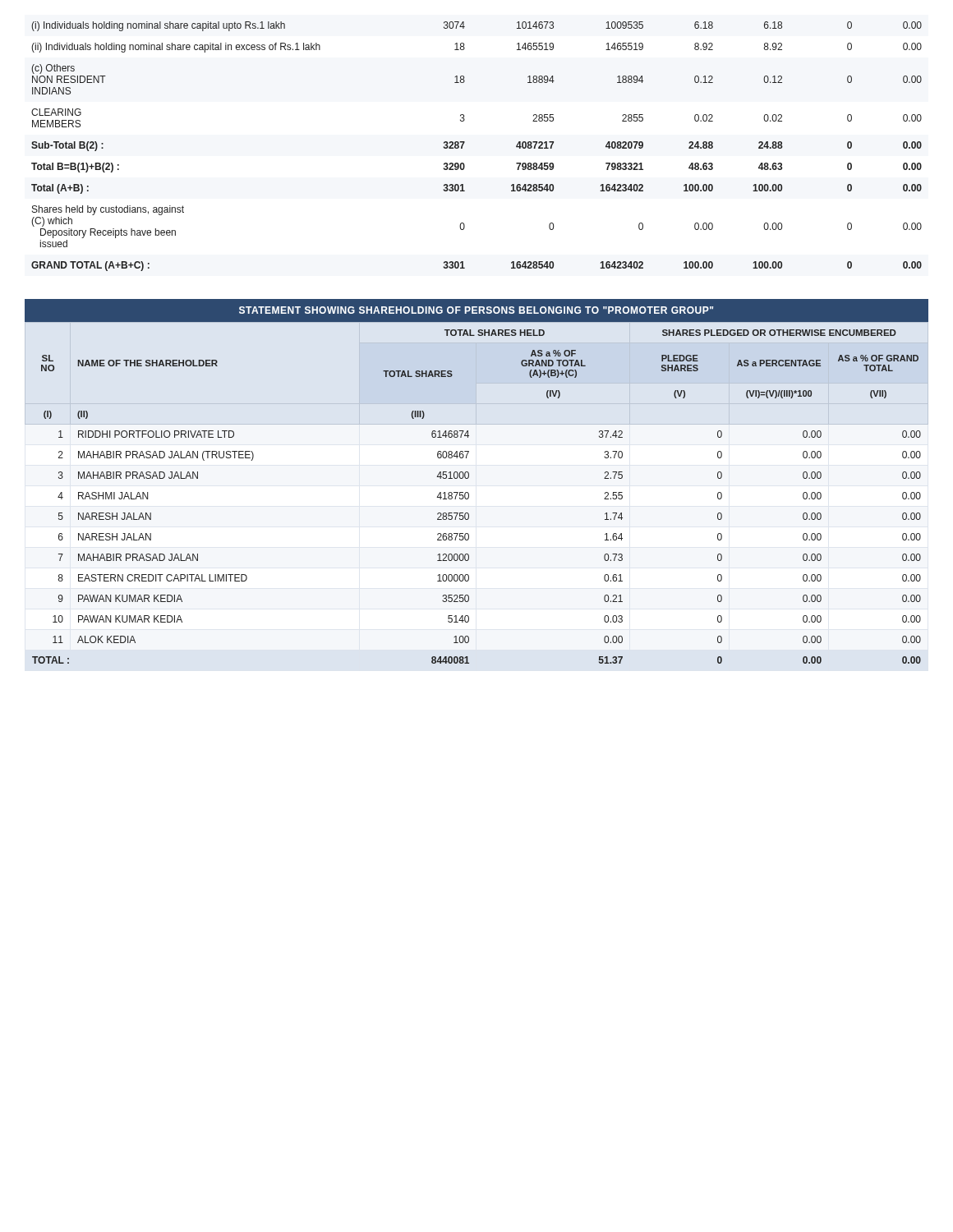Click on the table containing "SHARES PLEDGED OR"

coord(476,496)
